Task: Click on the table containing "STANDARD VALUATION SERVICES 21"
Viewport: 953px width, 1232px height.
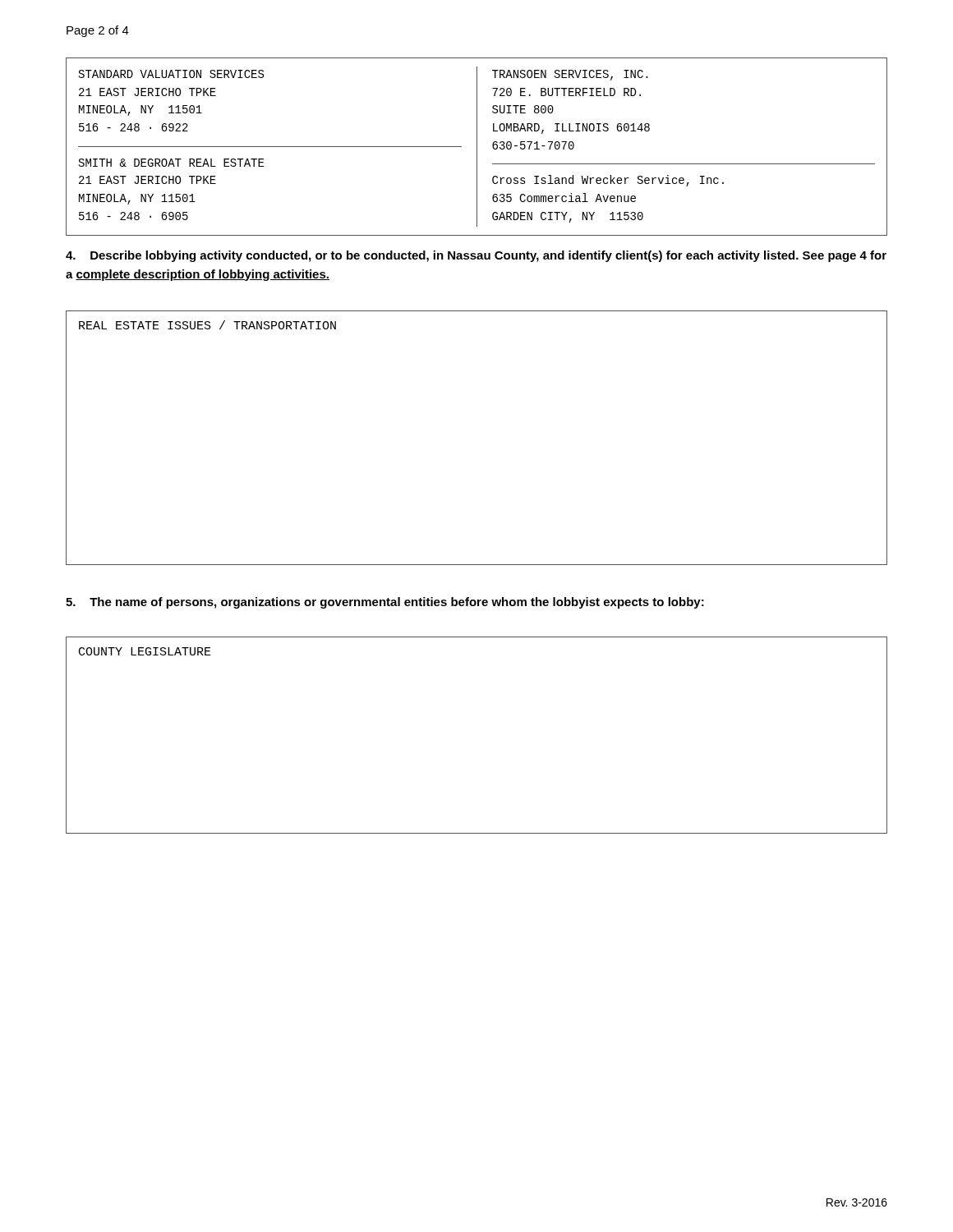Action: pos(476,146)
